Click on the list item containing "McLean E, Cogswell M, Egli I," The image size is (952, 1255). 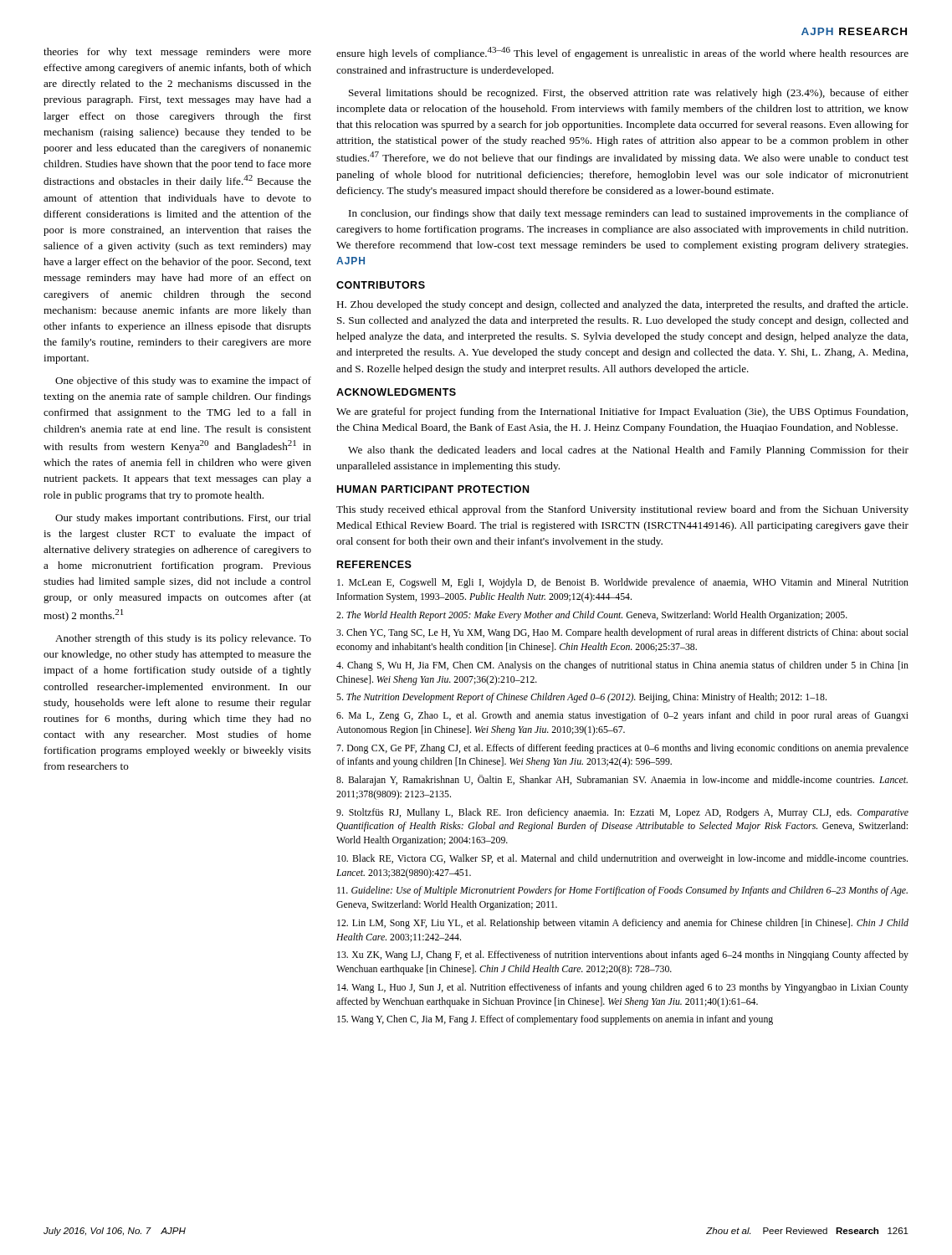click(622, 589)
